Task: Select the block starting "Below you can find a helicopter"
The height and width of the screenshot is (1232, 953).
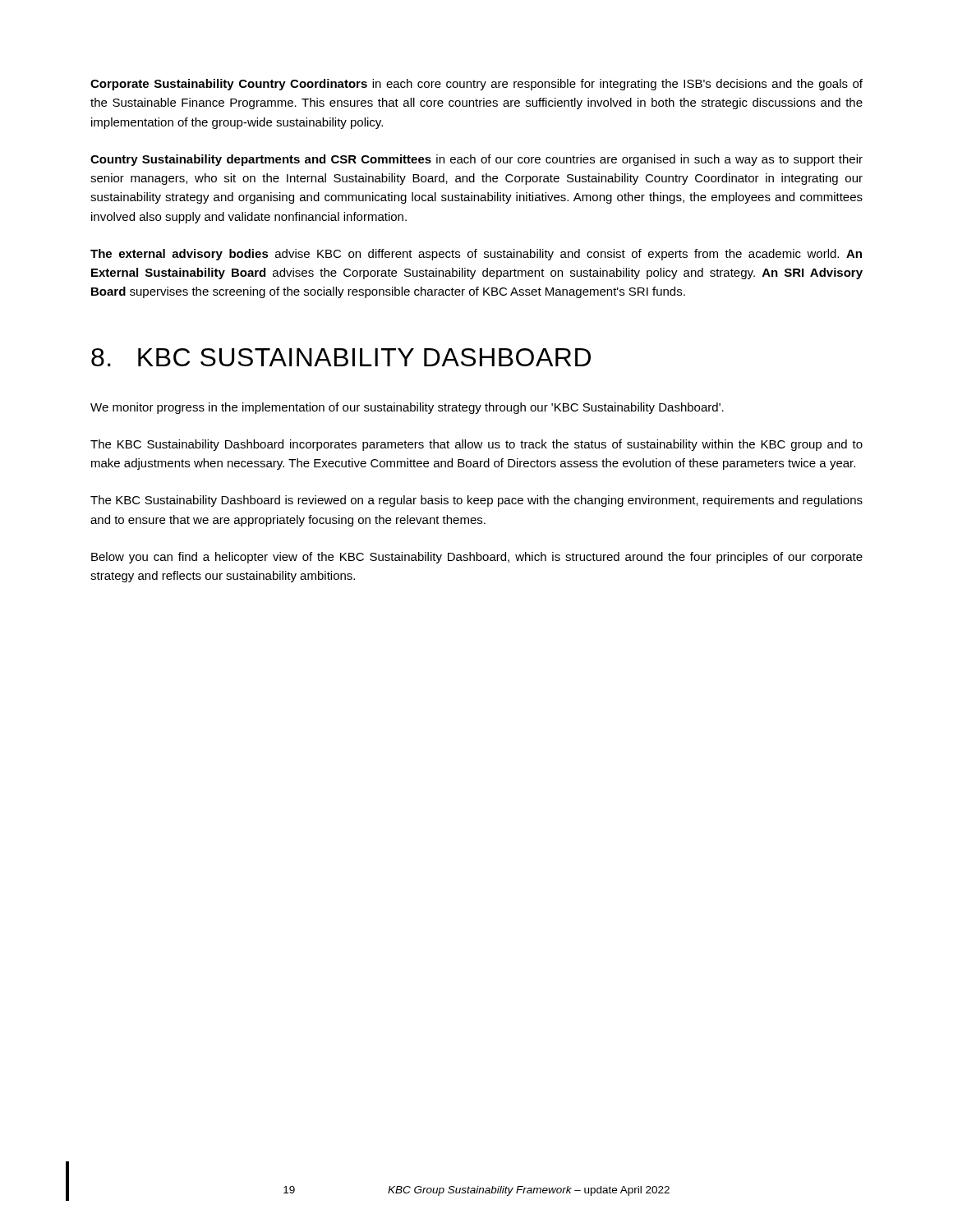Action: (x=476, y=566)
